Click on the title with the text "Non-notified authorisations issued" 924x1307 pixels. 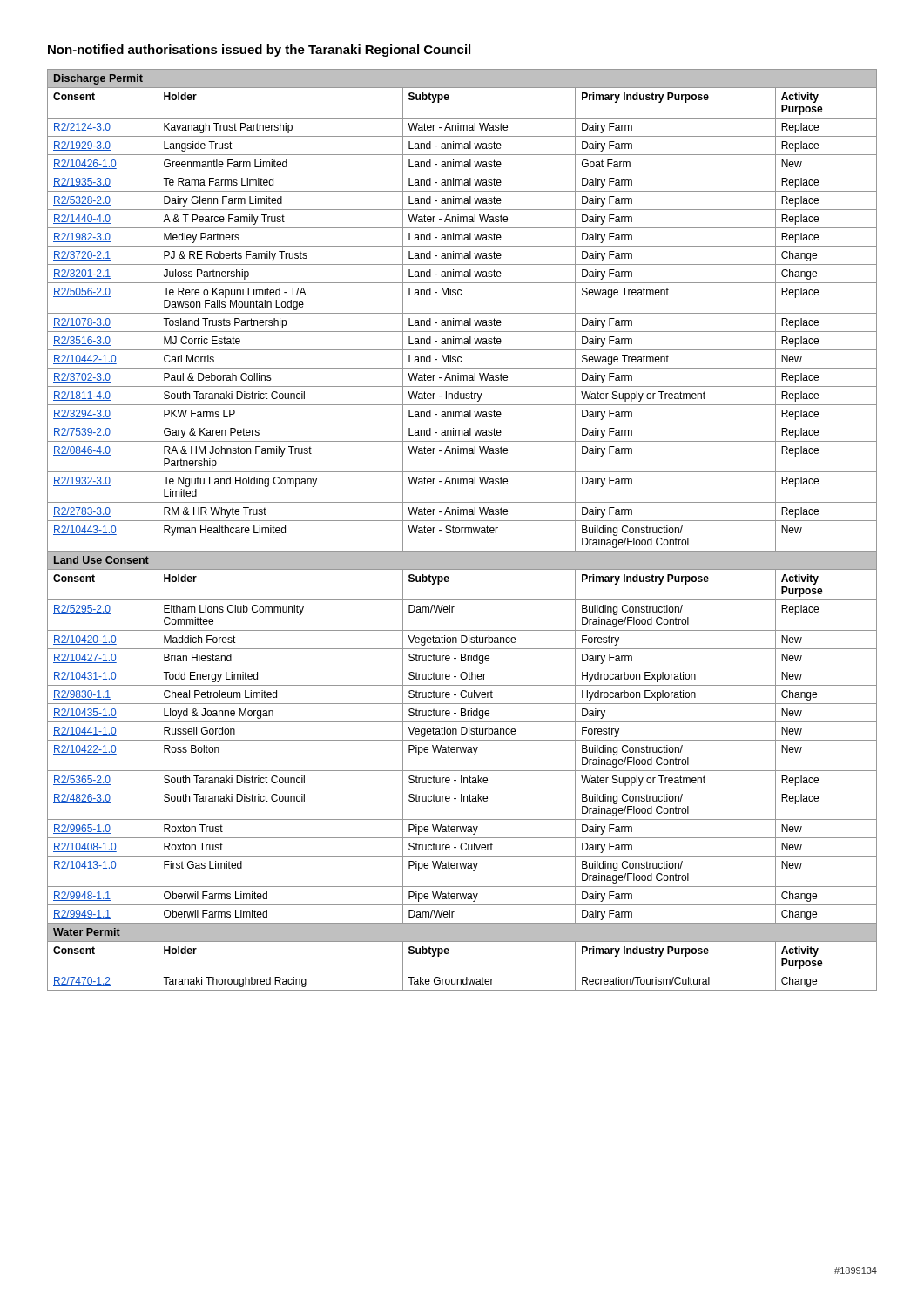pyautogui.click(x=259, y=49)
